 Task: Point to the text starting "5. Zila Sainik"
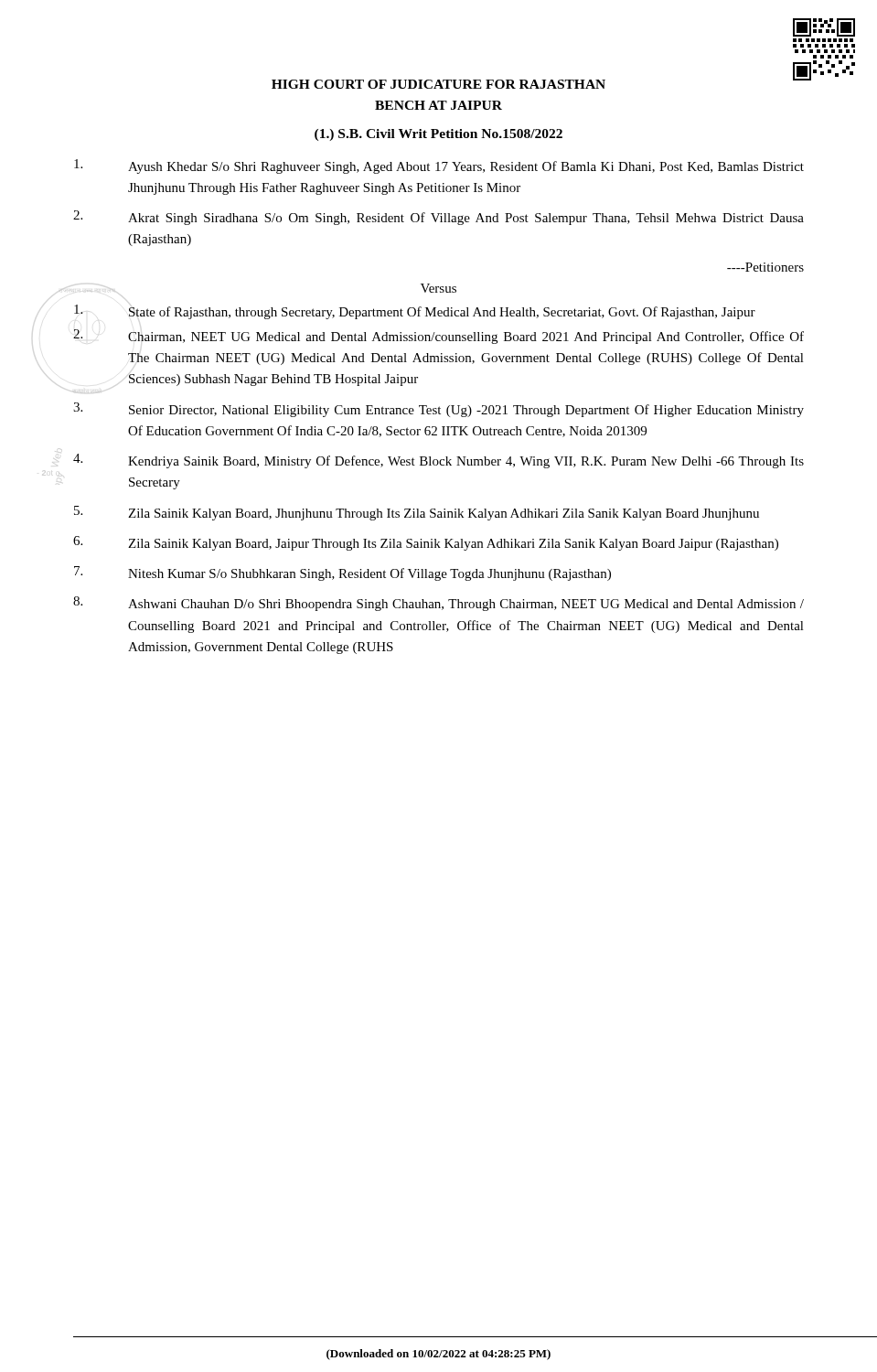pos(438,513)
